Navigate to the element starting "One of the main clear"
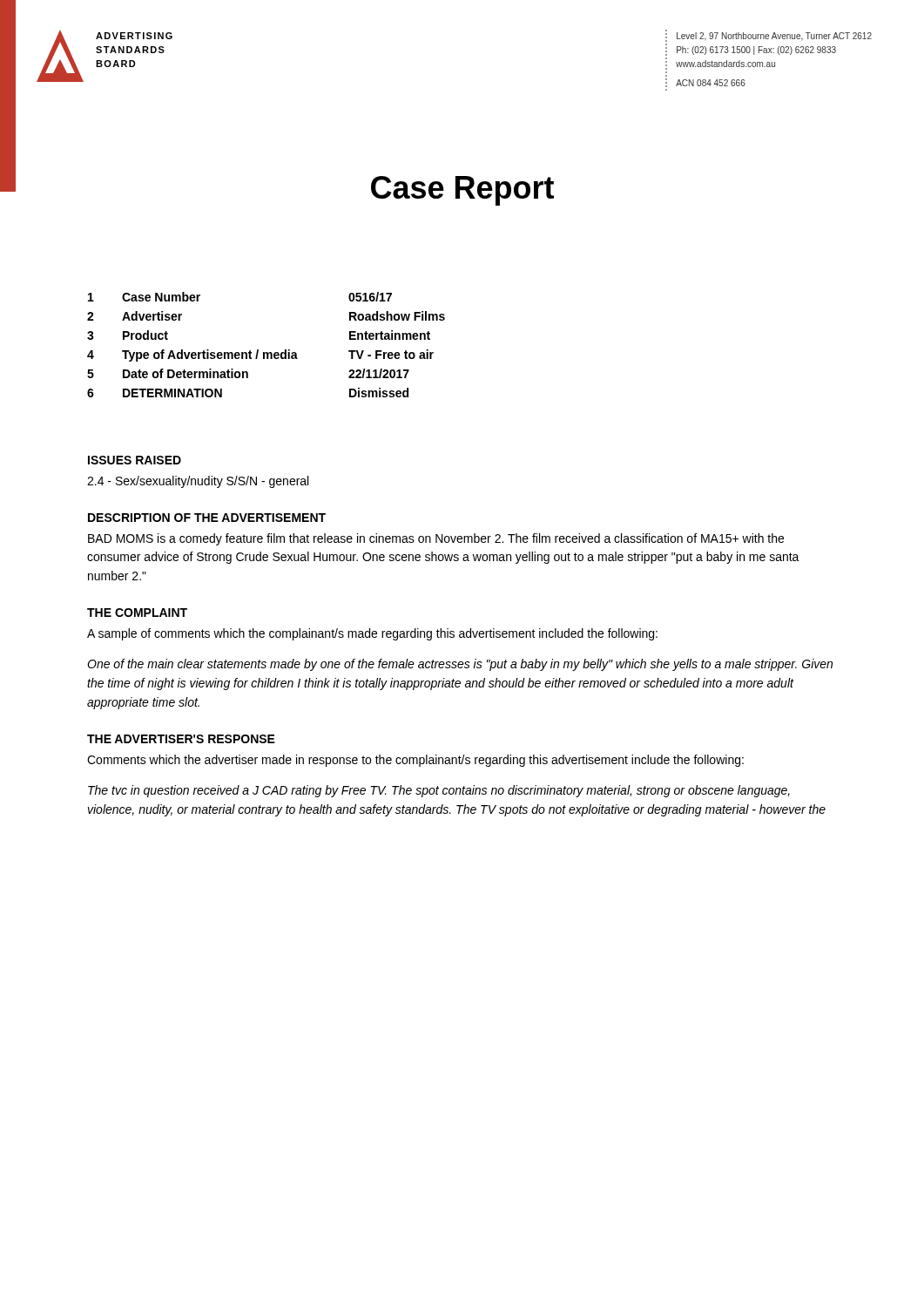The width and height of the screenshot is (924, 1307). [x=460, y=683]
